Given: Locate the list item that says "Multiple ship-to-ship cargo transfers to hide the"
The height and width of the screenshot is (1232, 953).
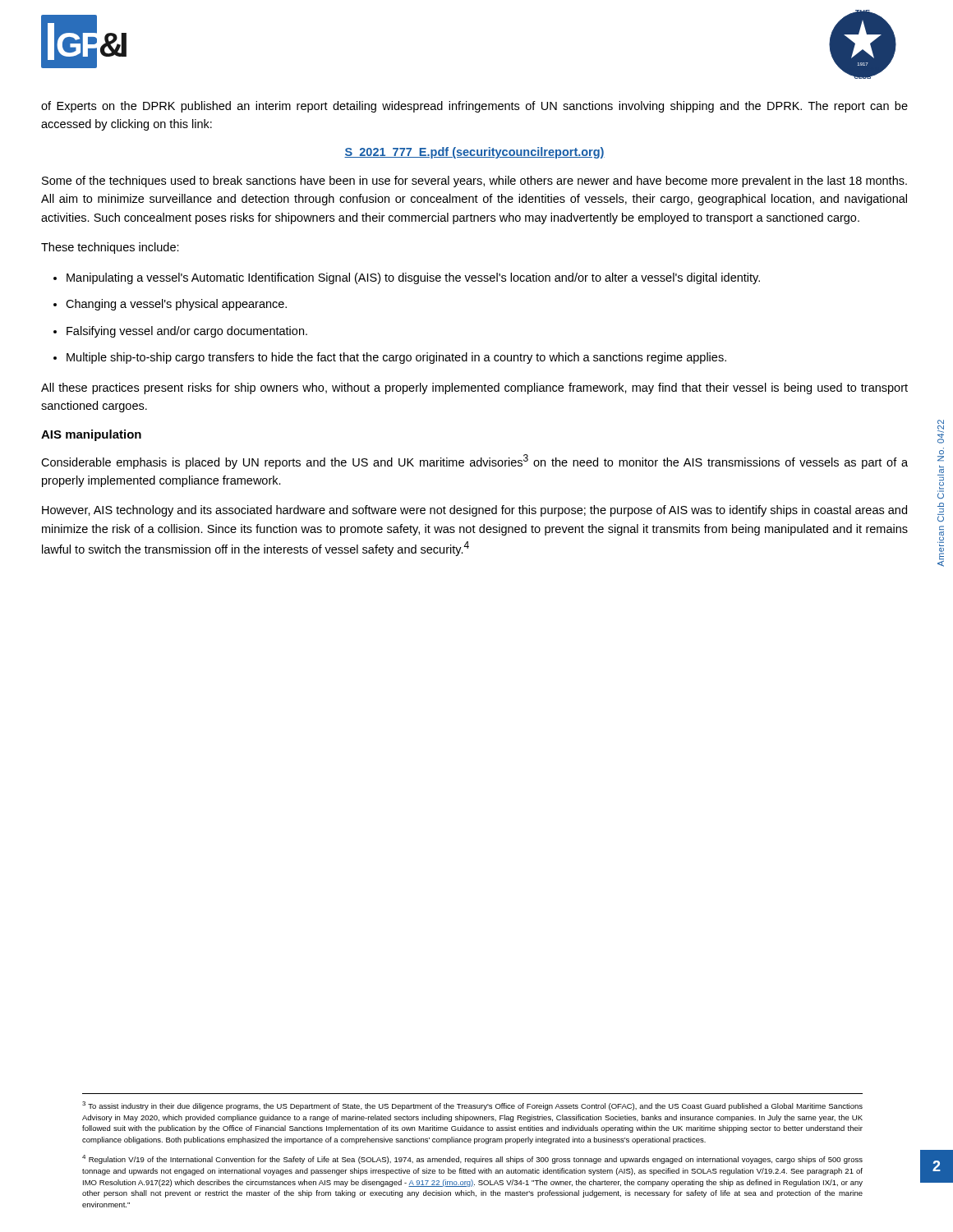Looking at the screenshot, I should click(x=396, y=357).
